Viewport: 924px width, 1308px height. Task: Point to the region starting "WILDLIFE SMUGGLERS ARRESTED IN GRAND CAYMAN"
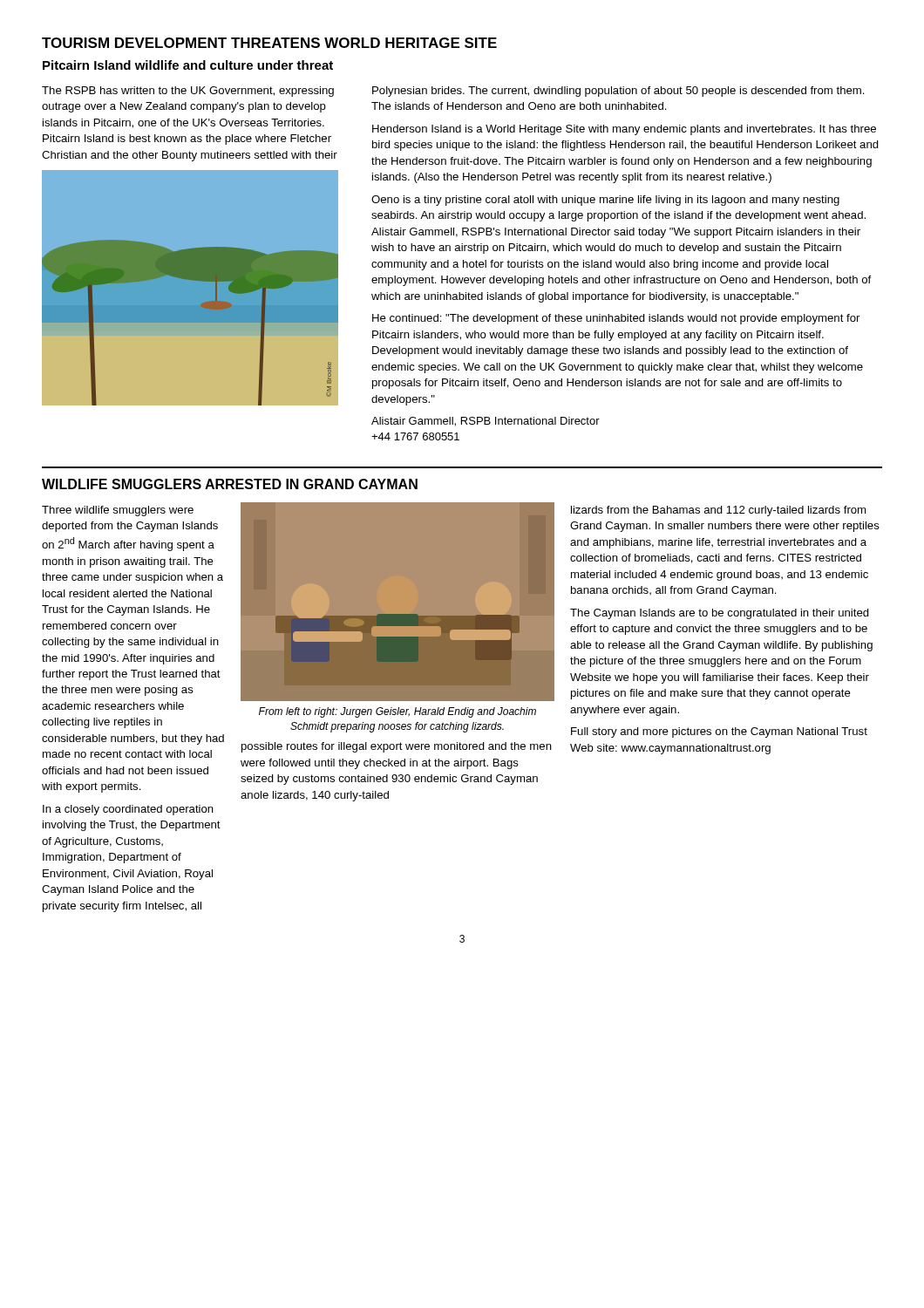[230, 484]
